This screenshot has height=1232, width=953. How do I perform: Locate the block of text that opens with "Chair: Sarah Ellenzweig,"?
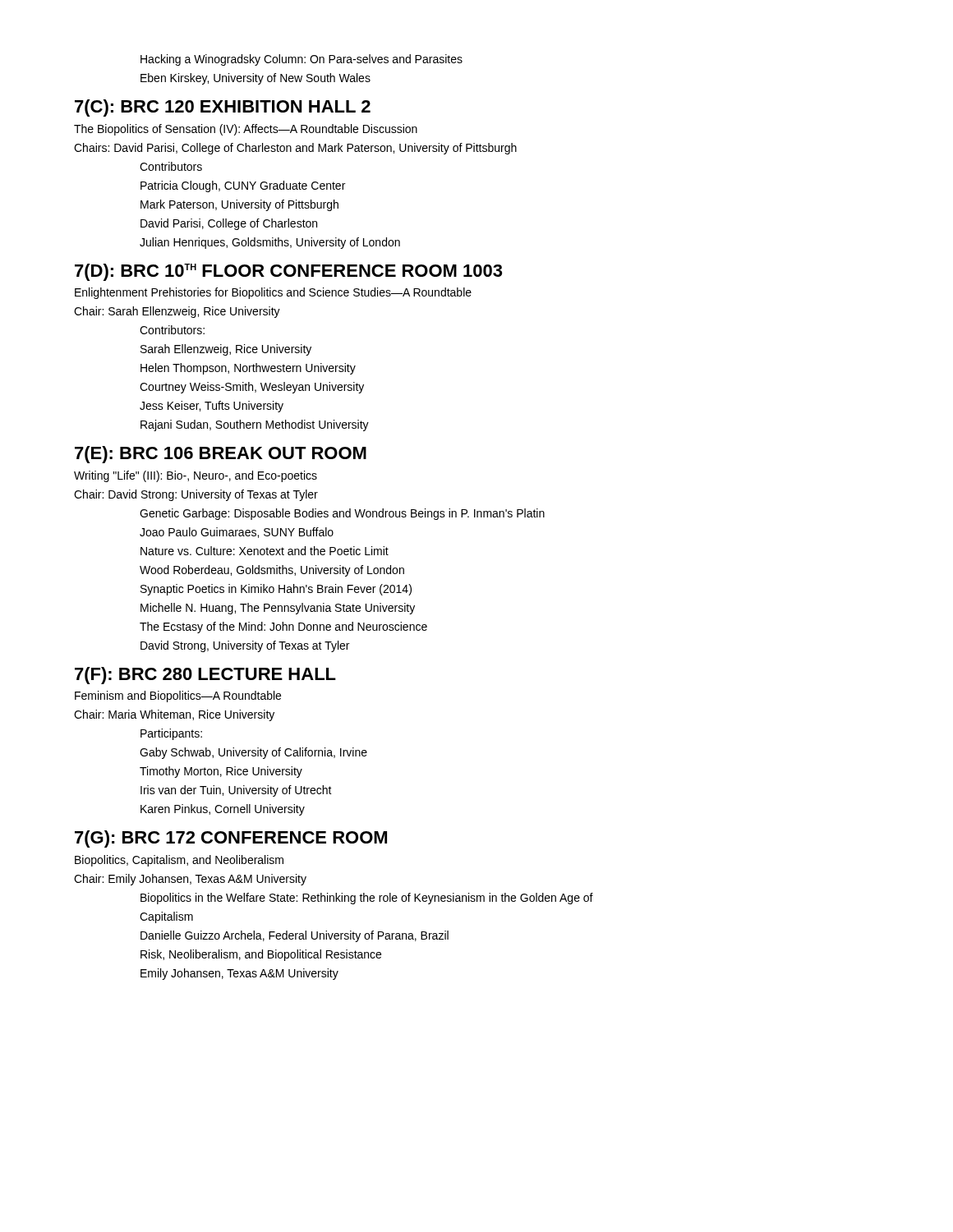pos(177,312)
